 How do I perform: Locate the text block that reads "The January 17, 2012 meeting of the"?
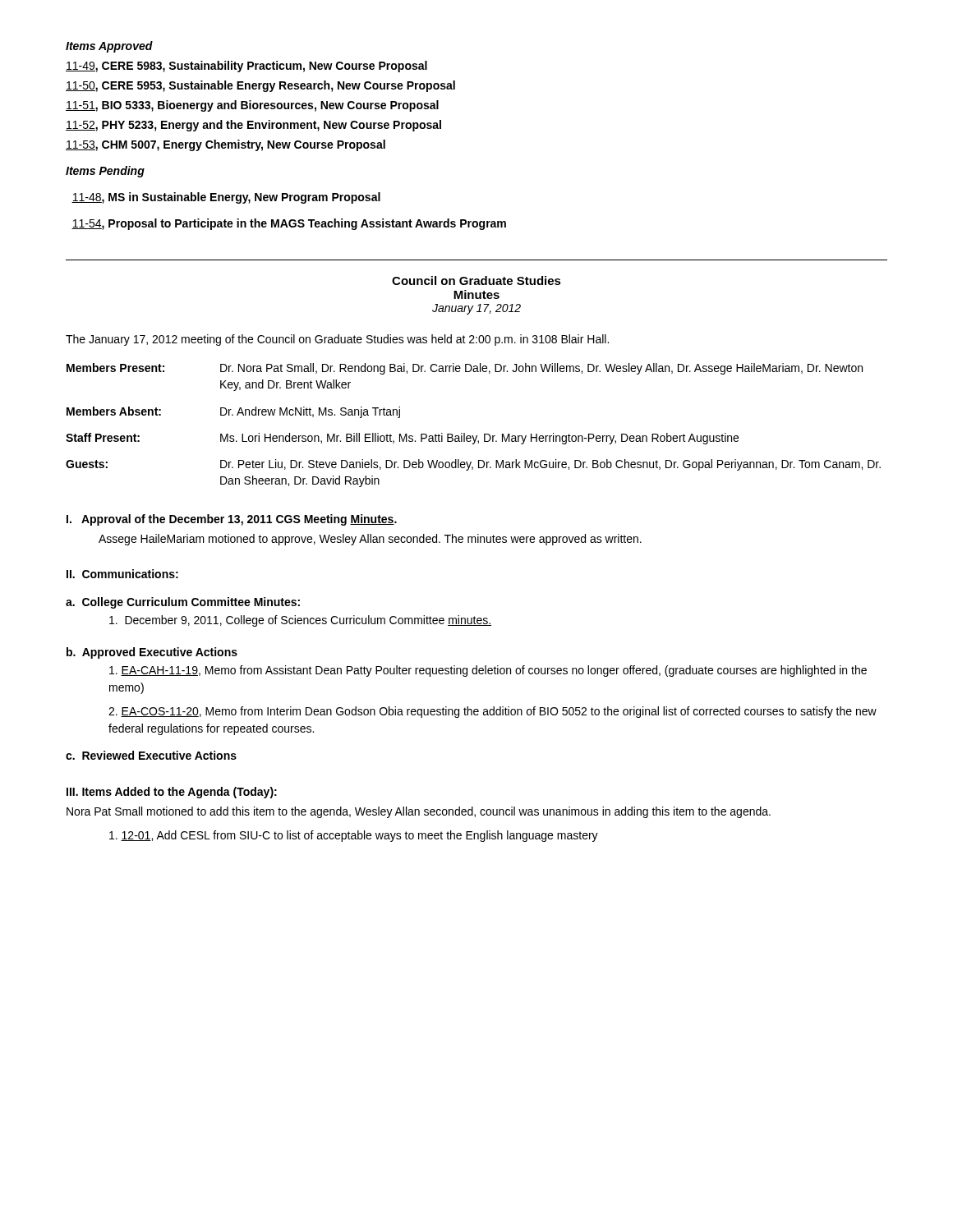[338, 339]
